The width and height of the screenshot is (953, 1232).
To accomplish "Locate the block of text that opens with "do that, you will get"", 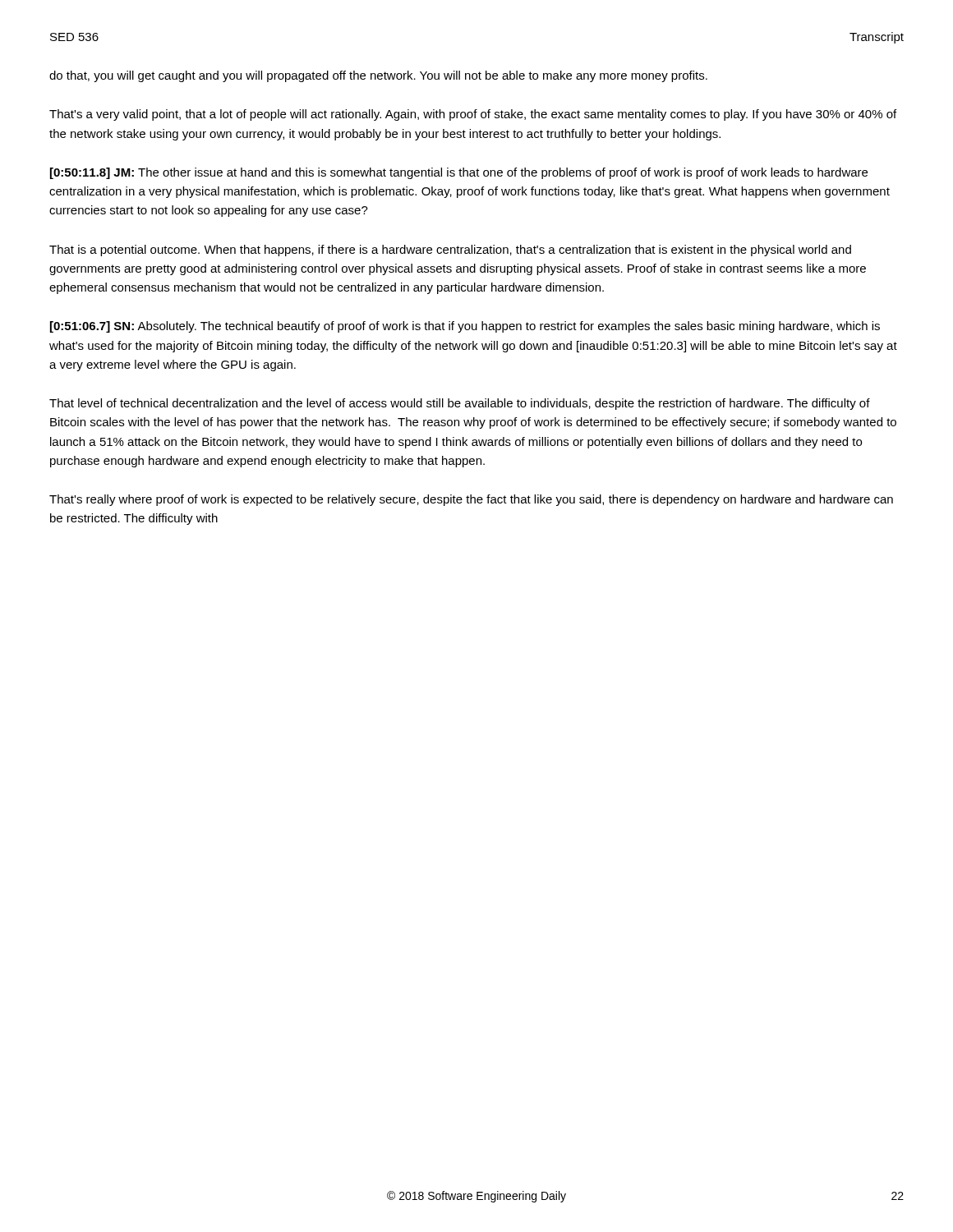I will (379, 75).
